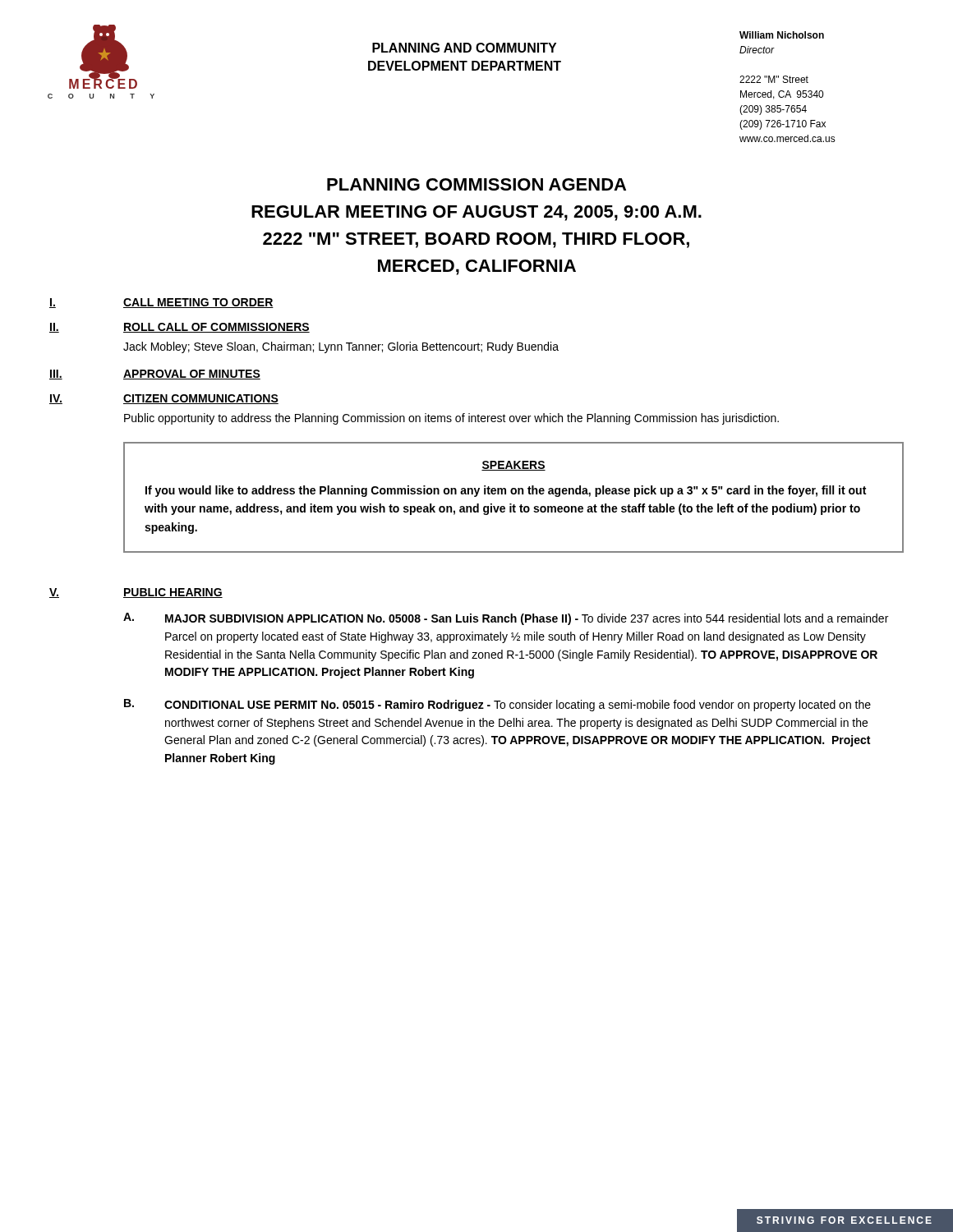Locate the list item containing "B. CONDITIONAL USE PERMIT No. 05015"

tap(513, 732)
